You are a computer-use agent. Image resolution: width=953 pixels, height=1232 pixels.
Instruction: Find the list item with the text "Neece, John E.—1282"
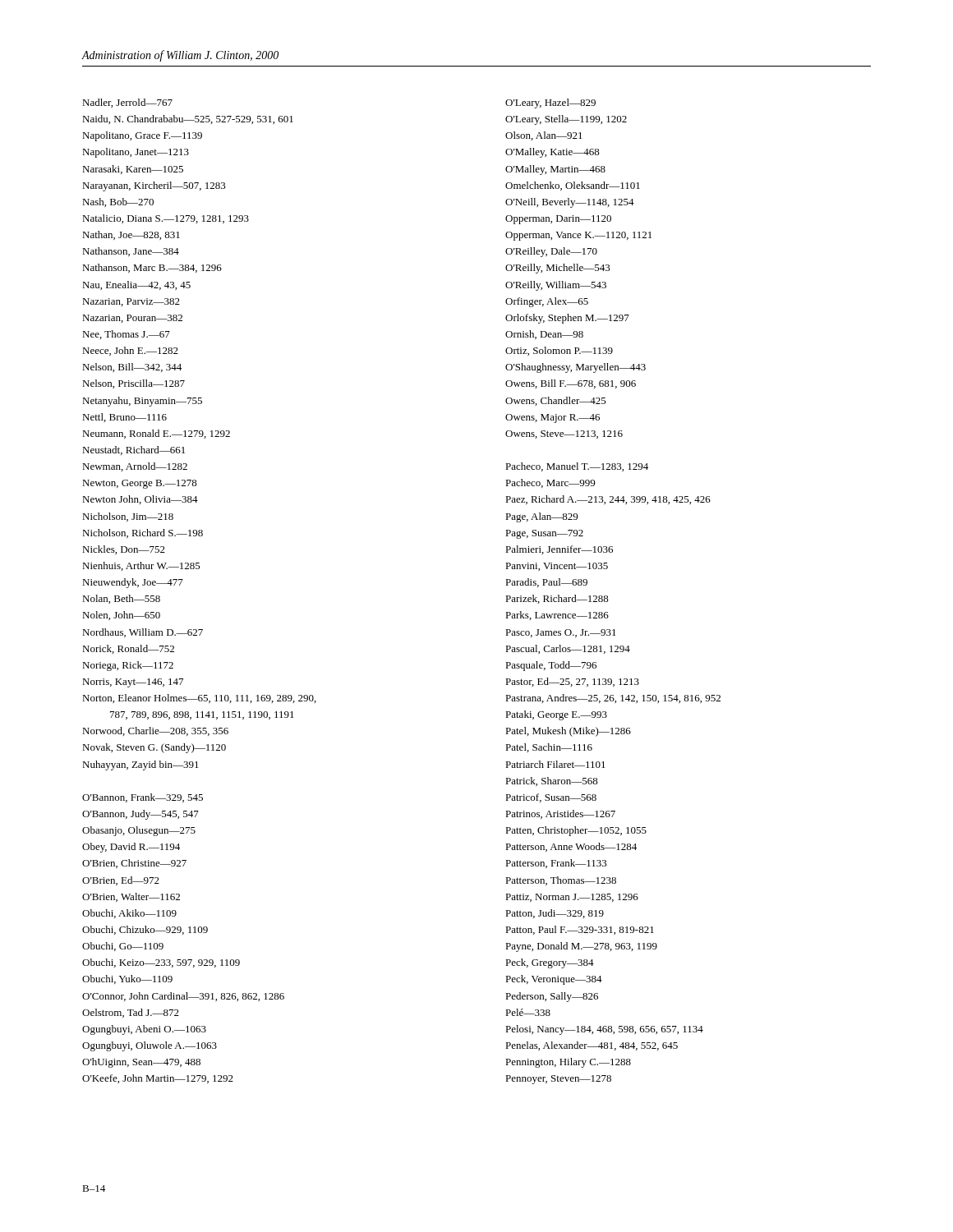point(130,350)
